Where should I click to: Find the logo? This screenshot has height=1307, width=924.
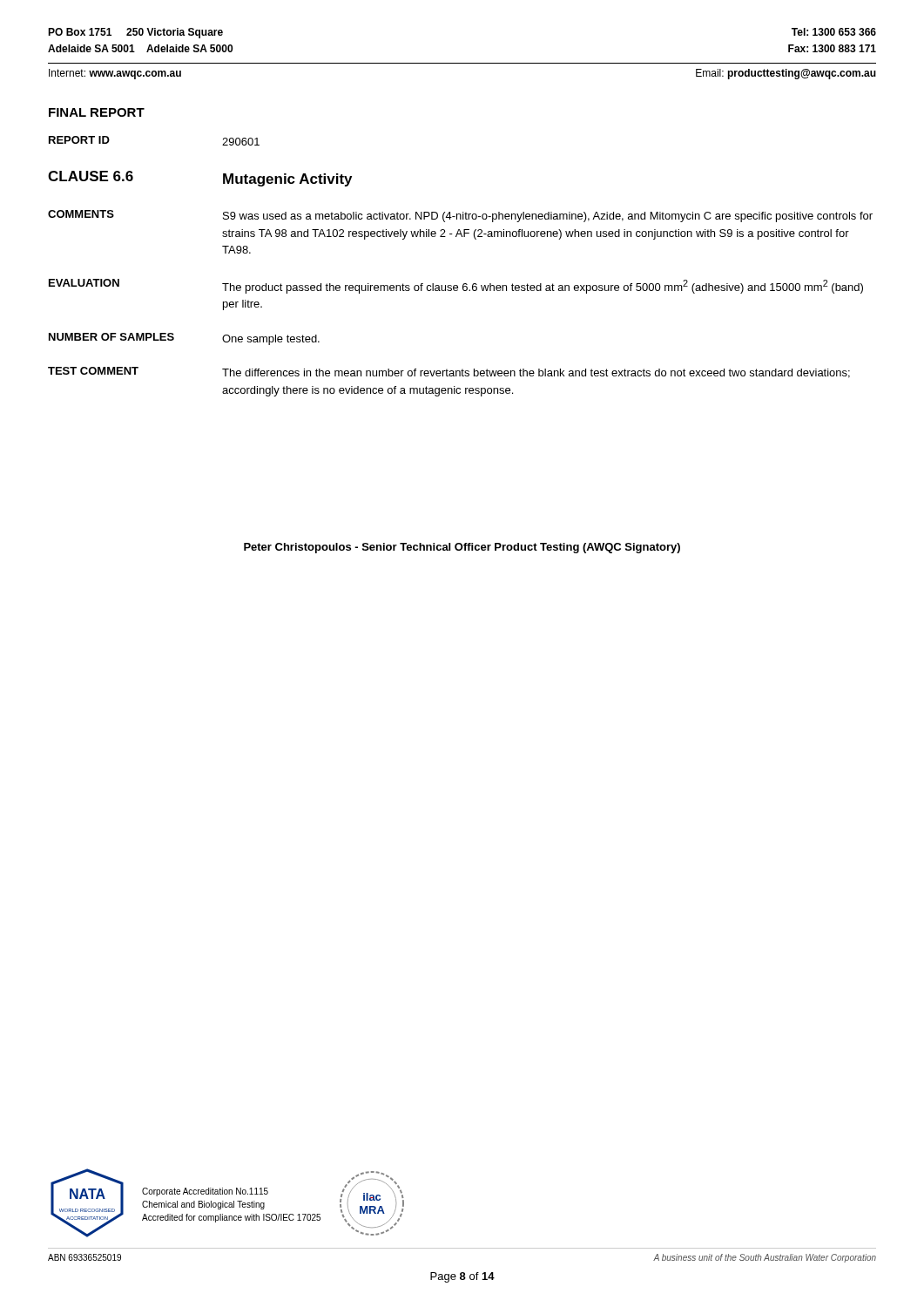462,1204
